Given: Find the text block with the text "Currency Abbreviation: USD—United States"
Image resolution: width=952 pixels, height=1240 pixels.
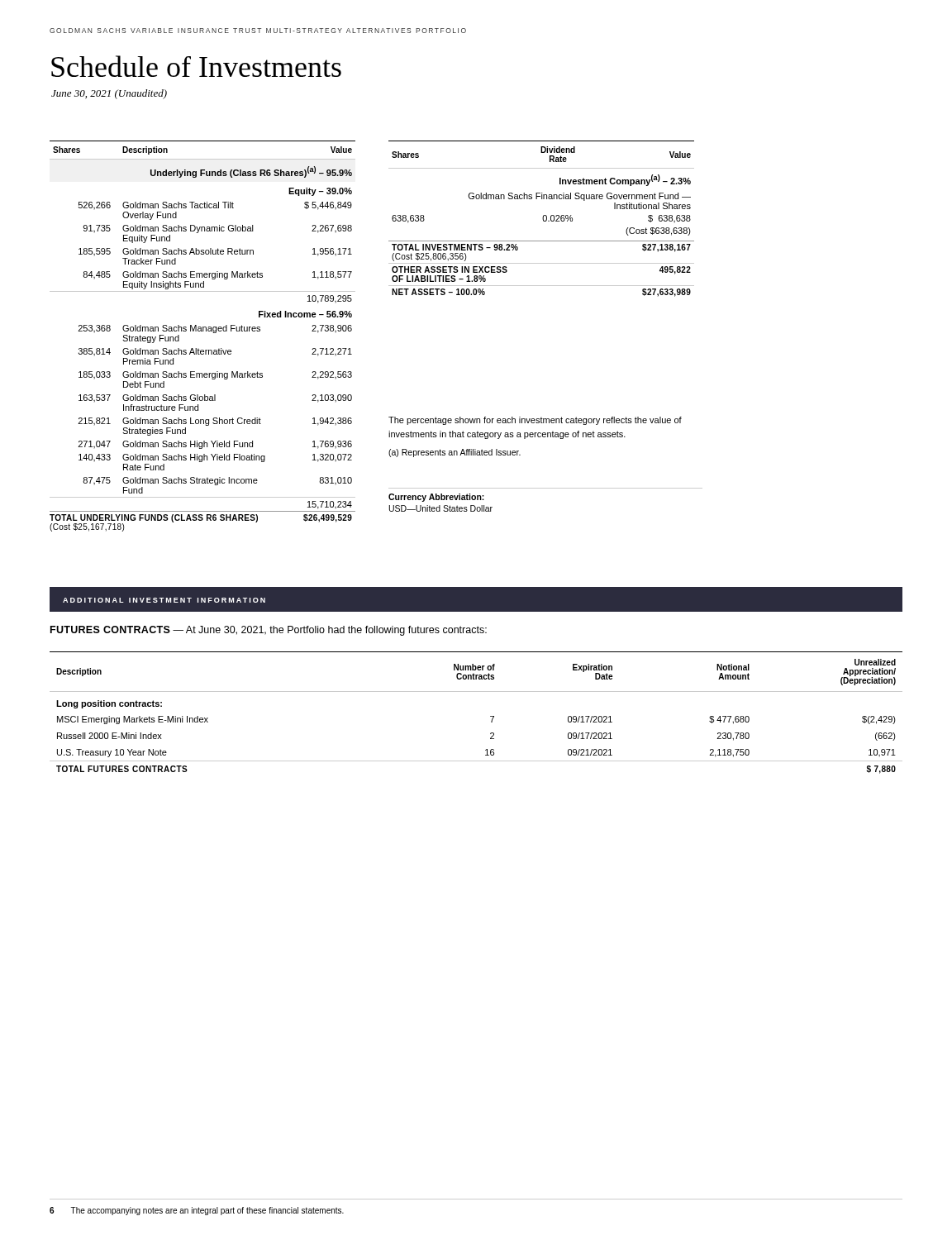Looking at the screenshot, I should pyautogui.click(x=436, y=498).
